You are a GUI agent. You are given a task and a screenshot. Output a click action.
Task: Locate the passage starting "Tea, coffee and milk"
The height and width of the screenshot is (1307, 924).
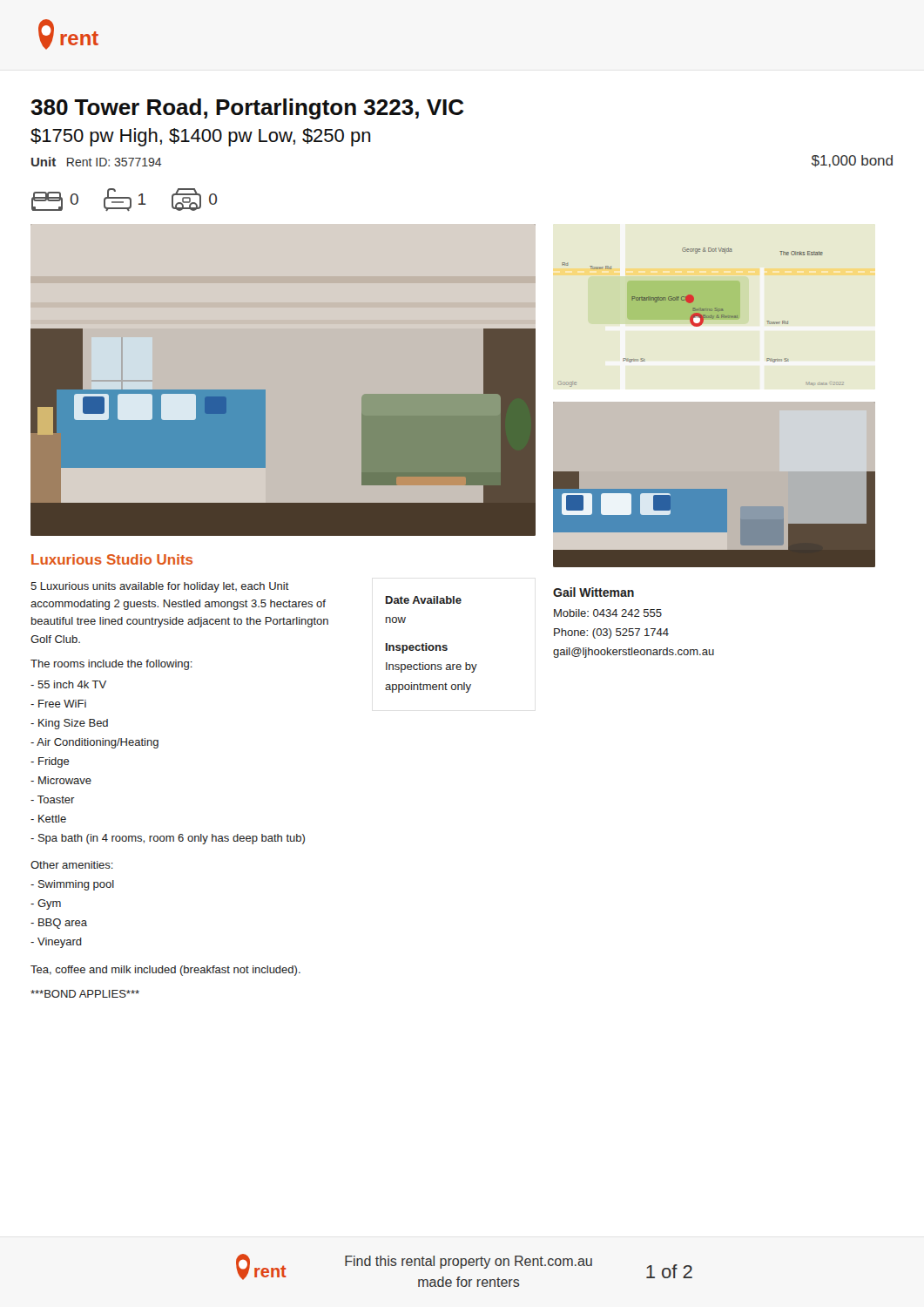pos(166,969)
